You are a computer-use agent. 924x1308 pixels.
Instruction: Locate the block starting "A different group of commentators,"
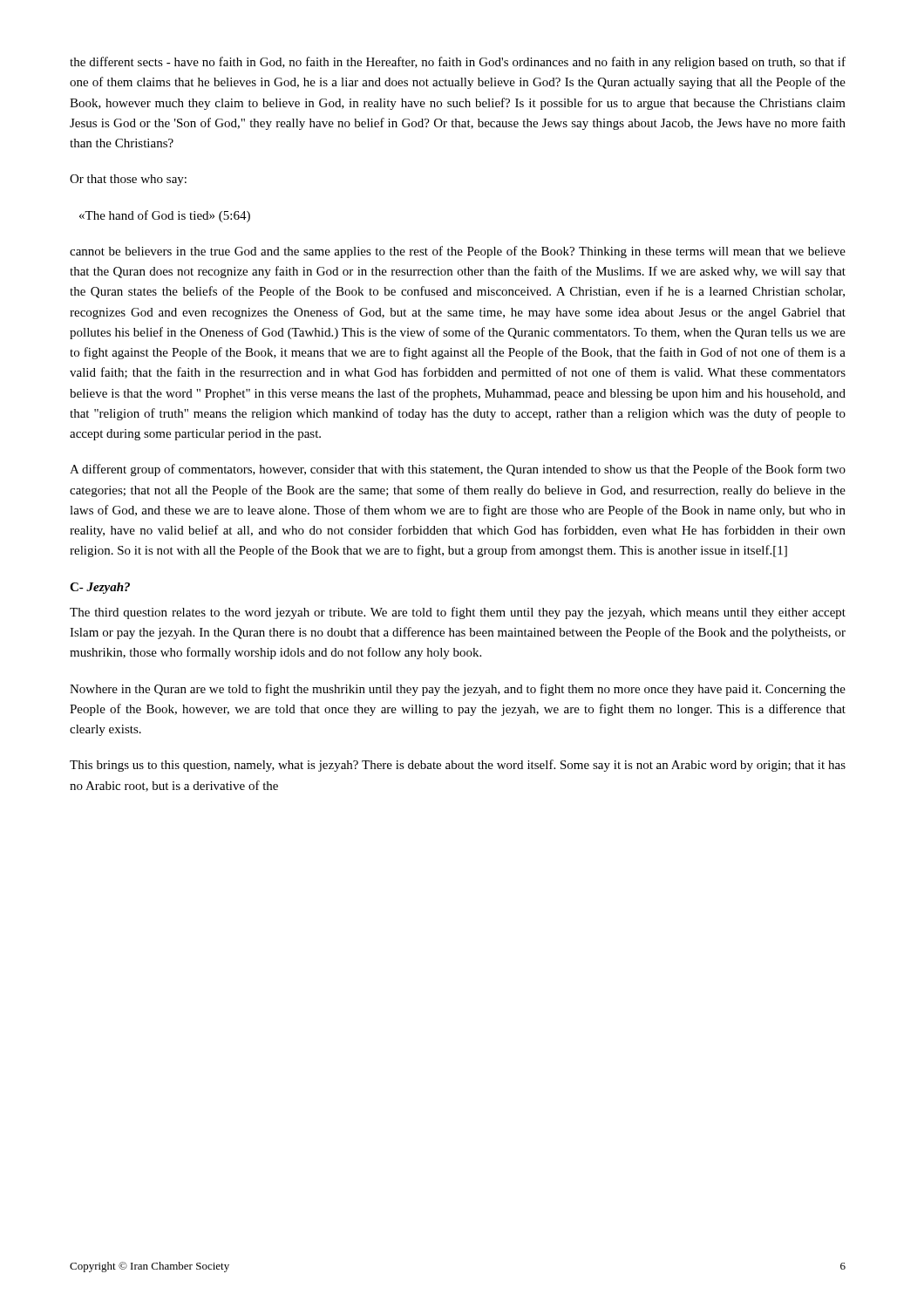pyautogui.click(x=458, y=510)
